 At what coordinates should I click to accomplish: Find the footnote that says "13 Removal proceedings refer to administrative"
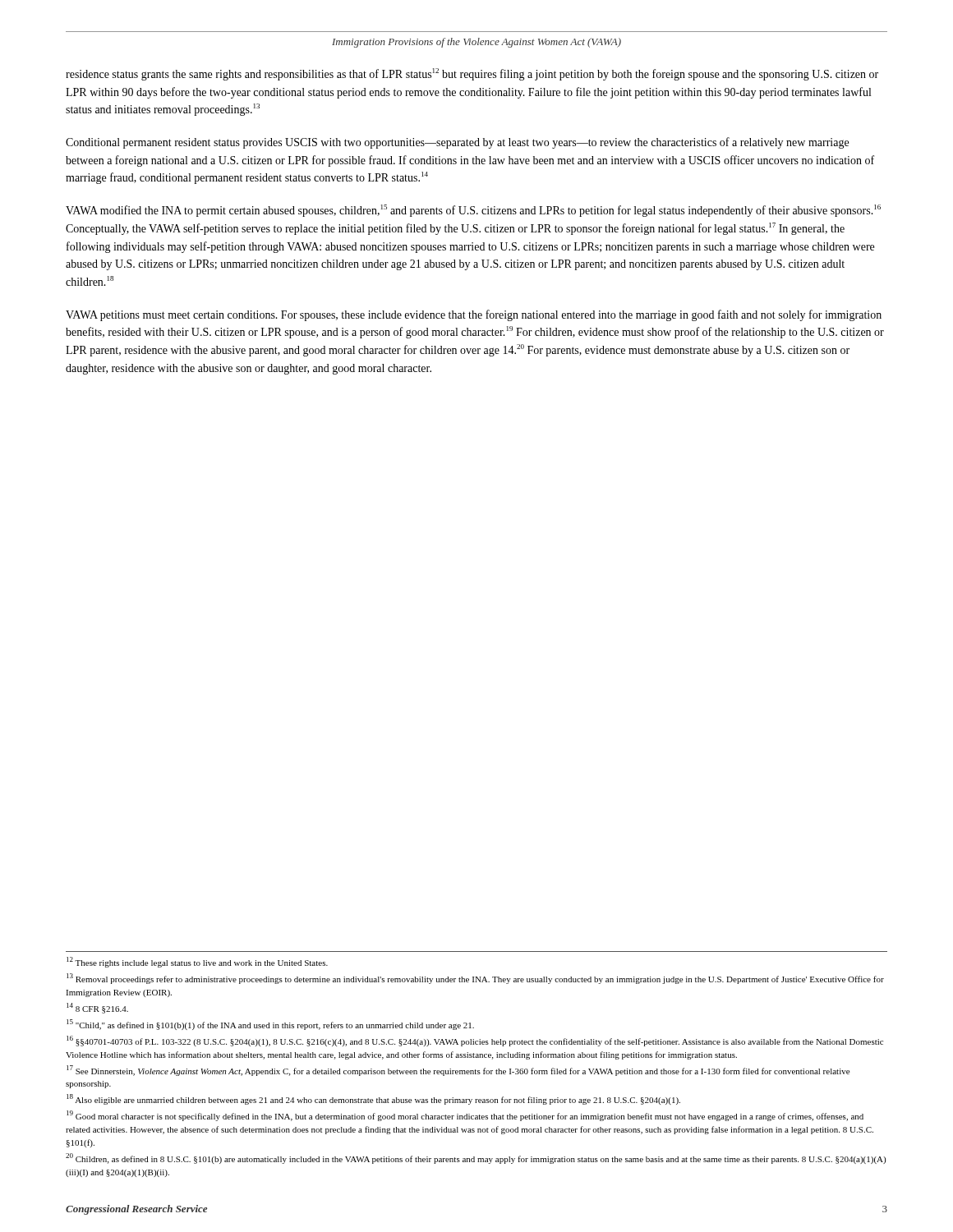coord(475,985)
